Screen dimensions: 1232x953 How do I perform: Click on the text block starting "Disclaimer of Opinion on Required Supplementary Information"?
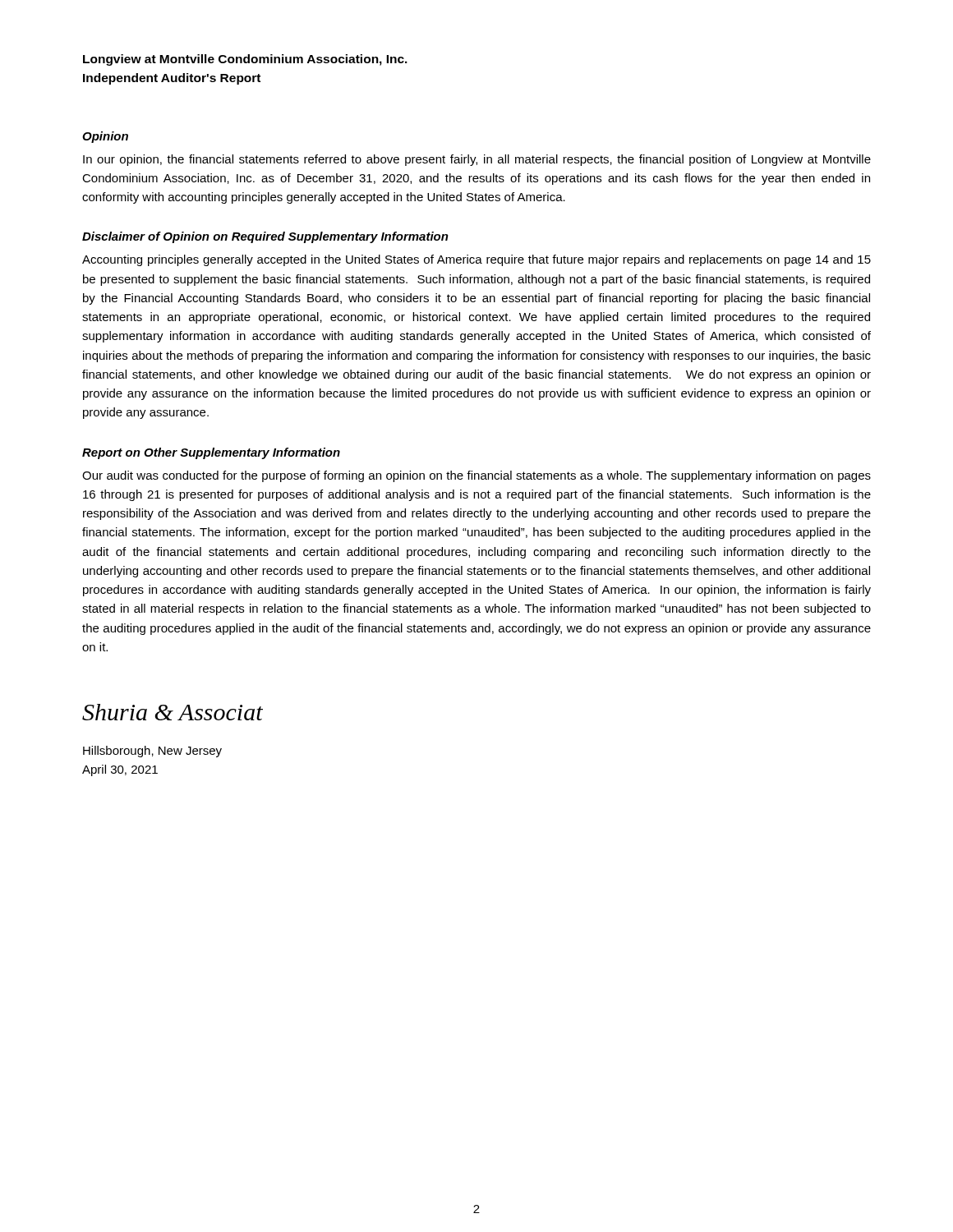pos(265,236)
